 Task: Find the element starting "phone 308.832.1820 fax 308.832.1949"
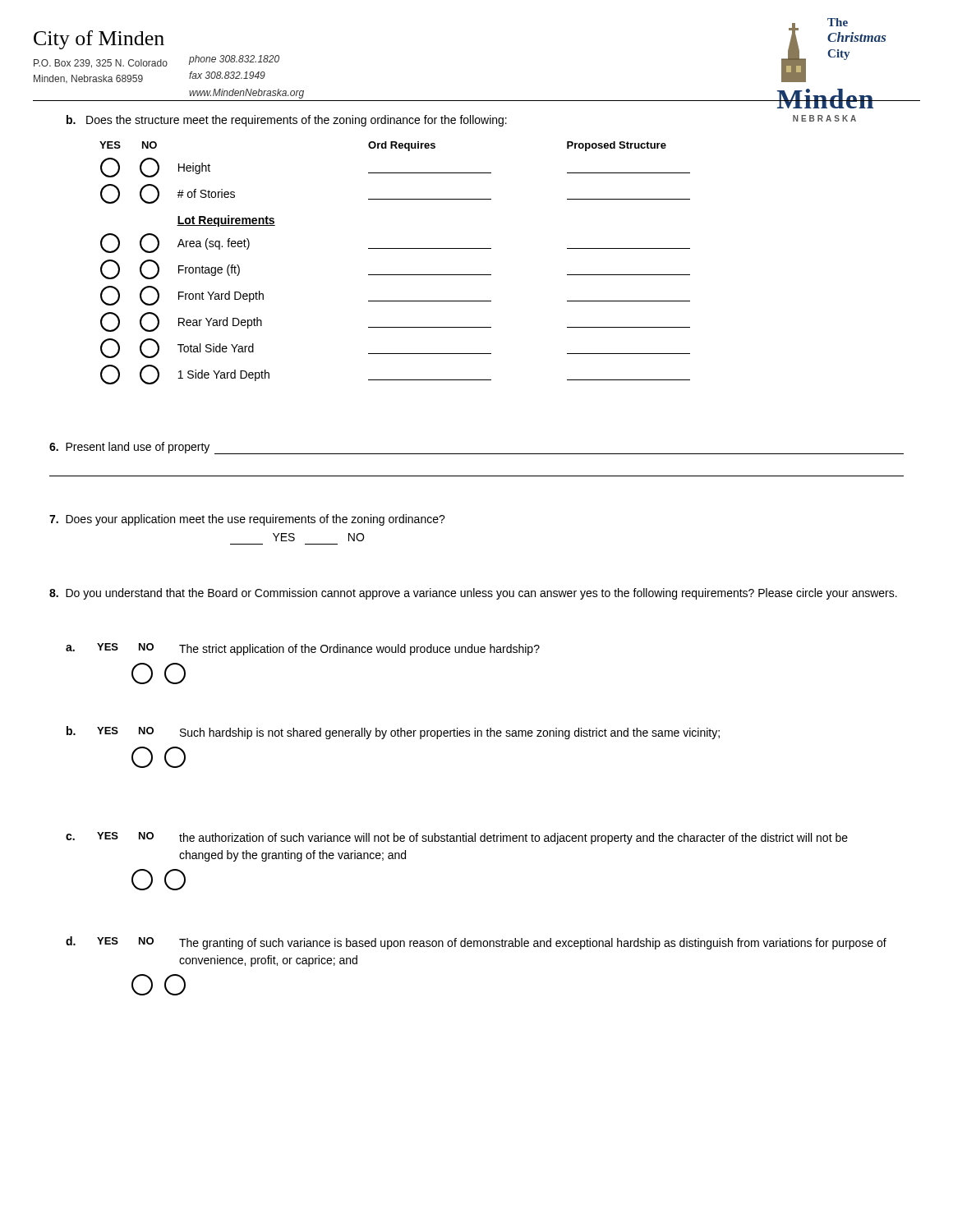point(246,76)
